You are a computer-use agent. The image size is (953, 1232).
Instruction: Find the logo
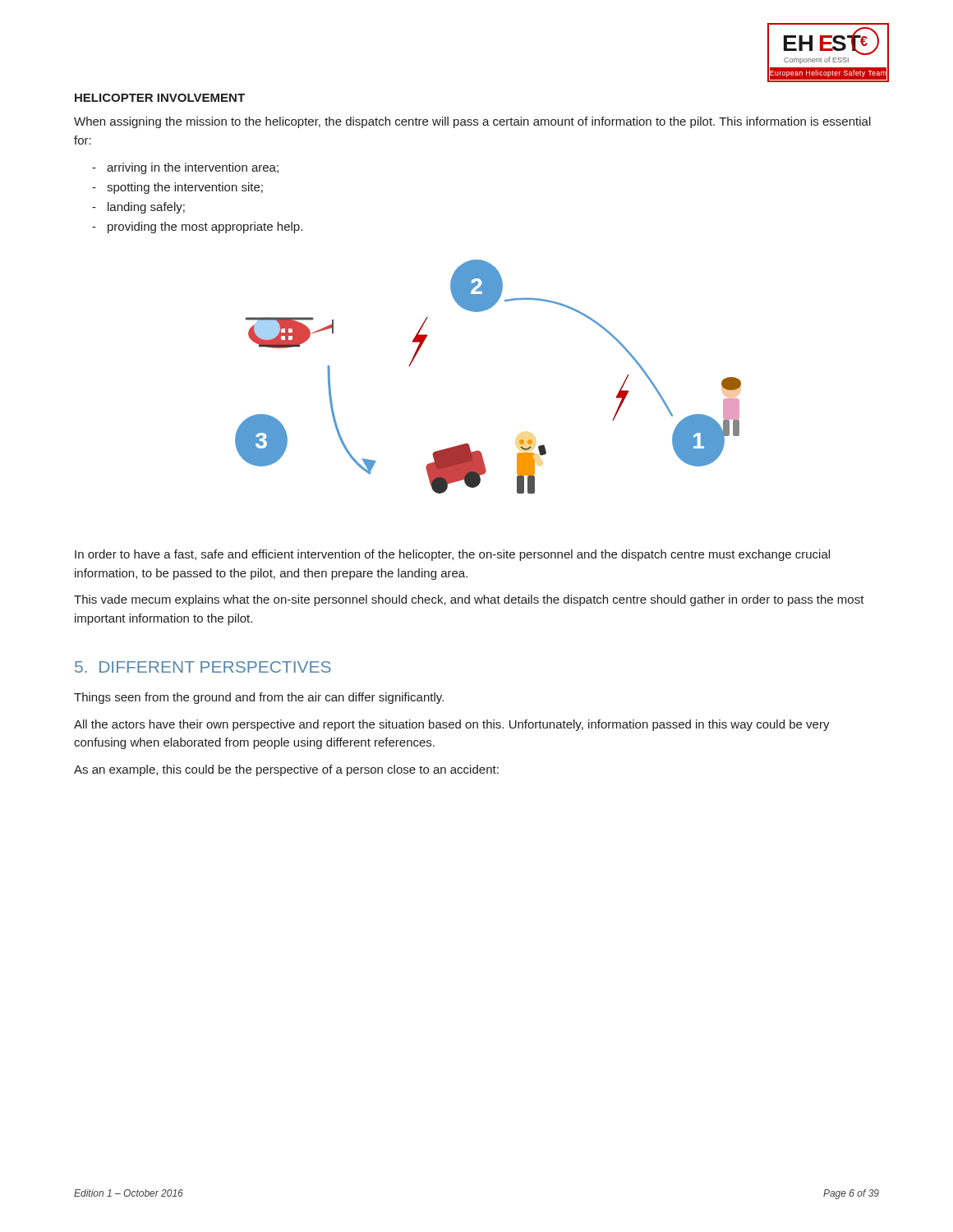tap(828, 54)
